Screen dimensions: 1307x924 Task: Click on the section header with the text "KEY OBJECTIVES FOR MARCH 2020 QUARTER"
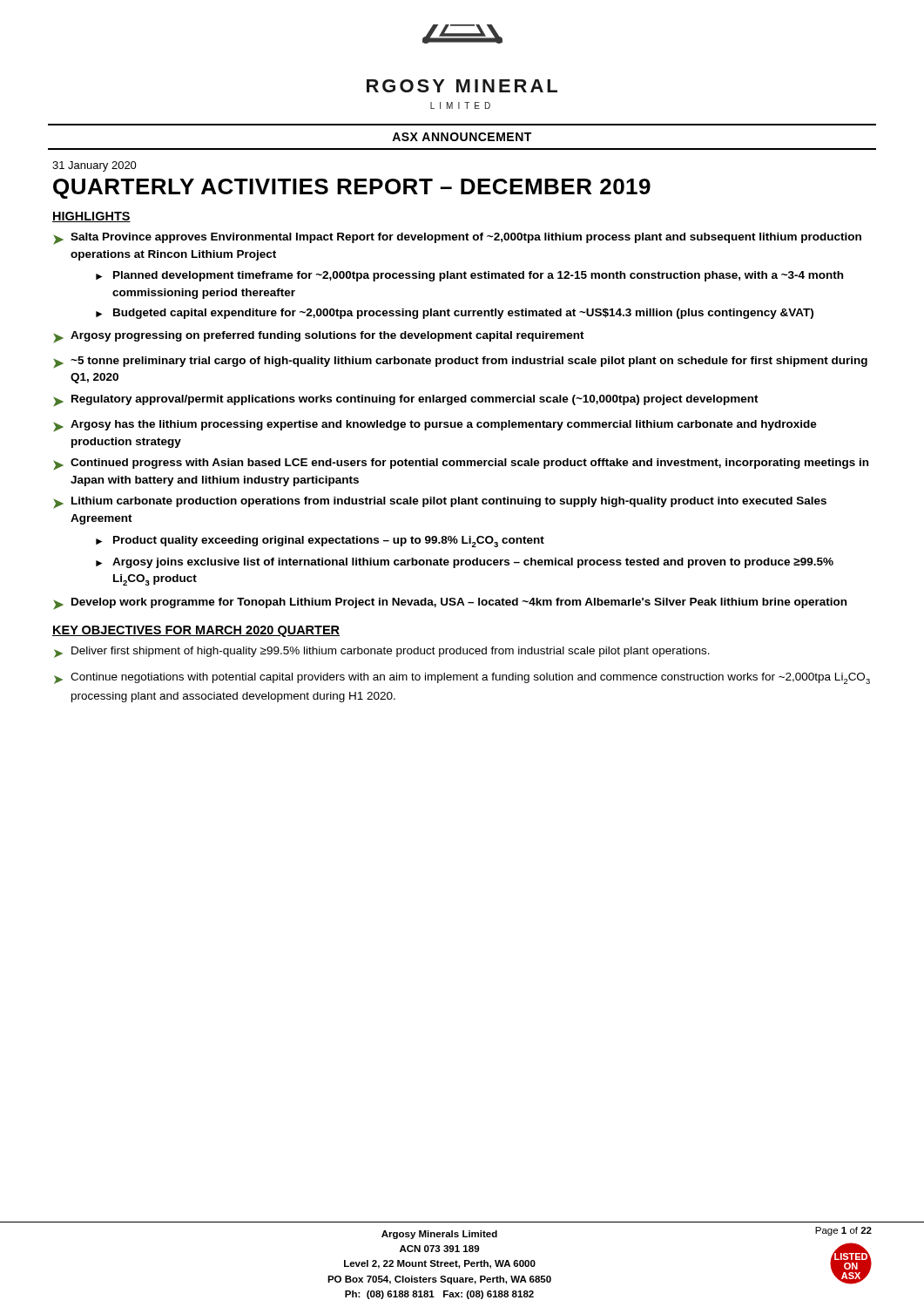[x=196, y=630]
